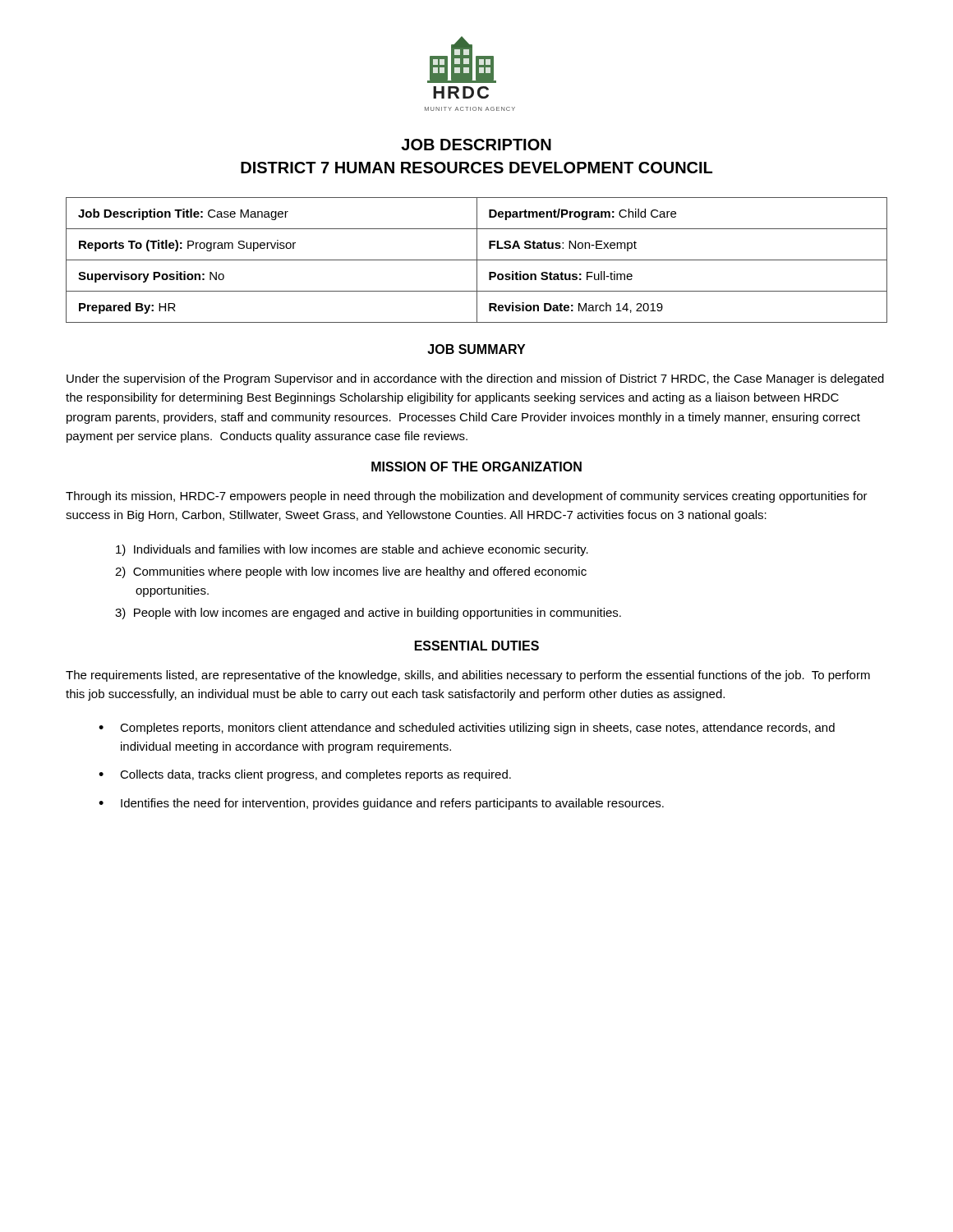Viewport: 953px width, 1232px height.
Task: Locate the title that reads "JOB DESCRIPTION DISTRICT 7 HUMAN RESOURCES DEVELOPMENT"
Action: 476,156
